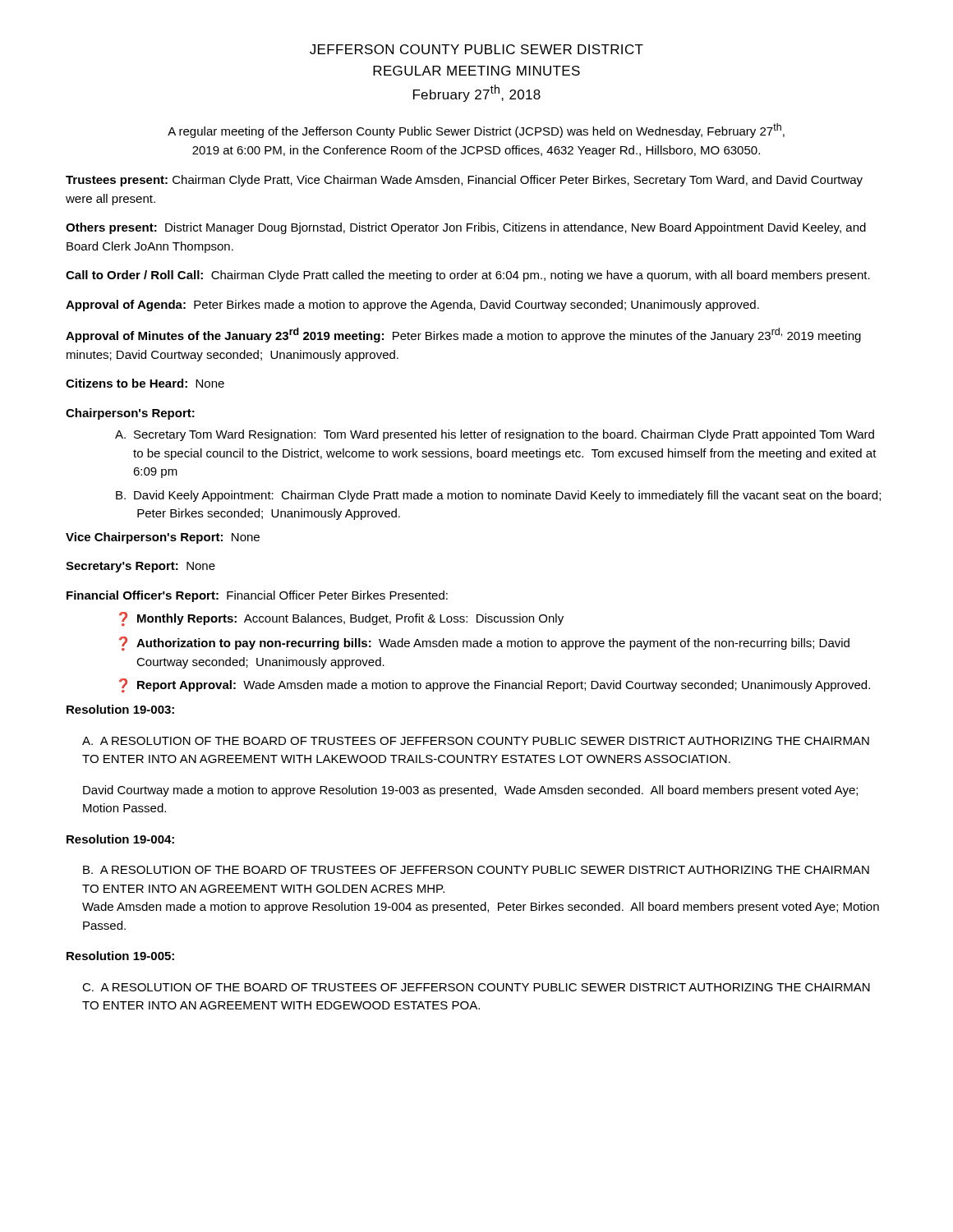Find the block on this page that starts "Approval of Minutes of"
The width and height of the screenshot is (953, 1232).
pos(476,344)
